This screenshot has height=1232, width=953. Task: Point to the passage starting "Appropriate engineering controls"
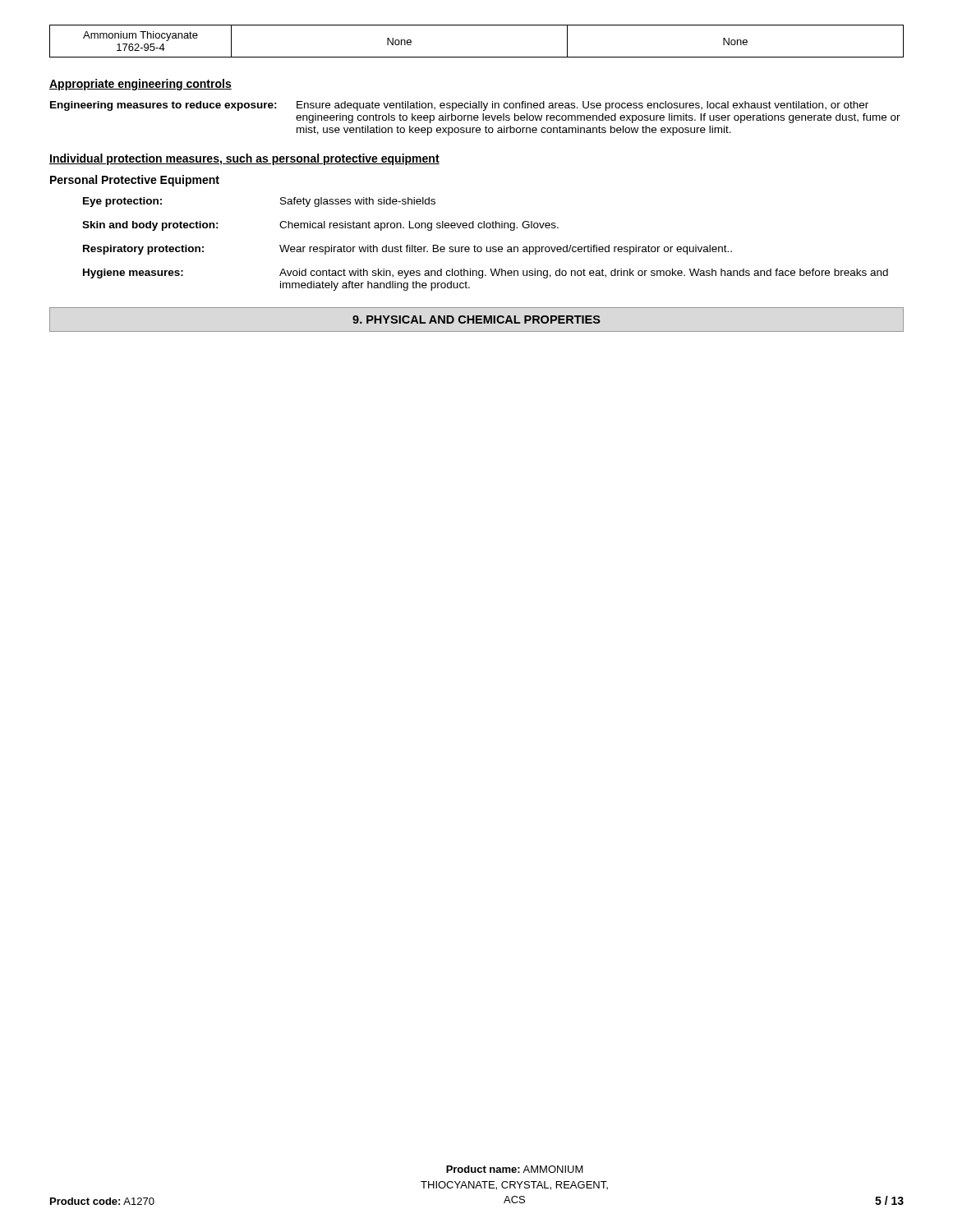click(140, 85)
